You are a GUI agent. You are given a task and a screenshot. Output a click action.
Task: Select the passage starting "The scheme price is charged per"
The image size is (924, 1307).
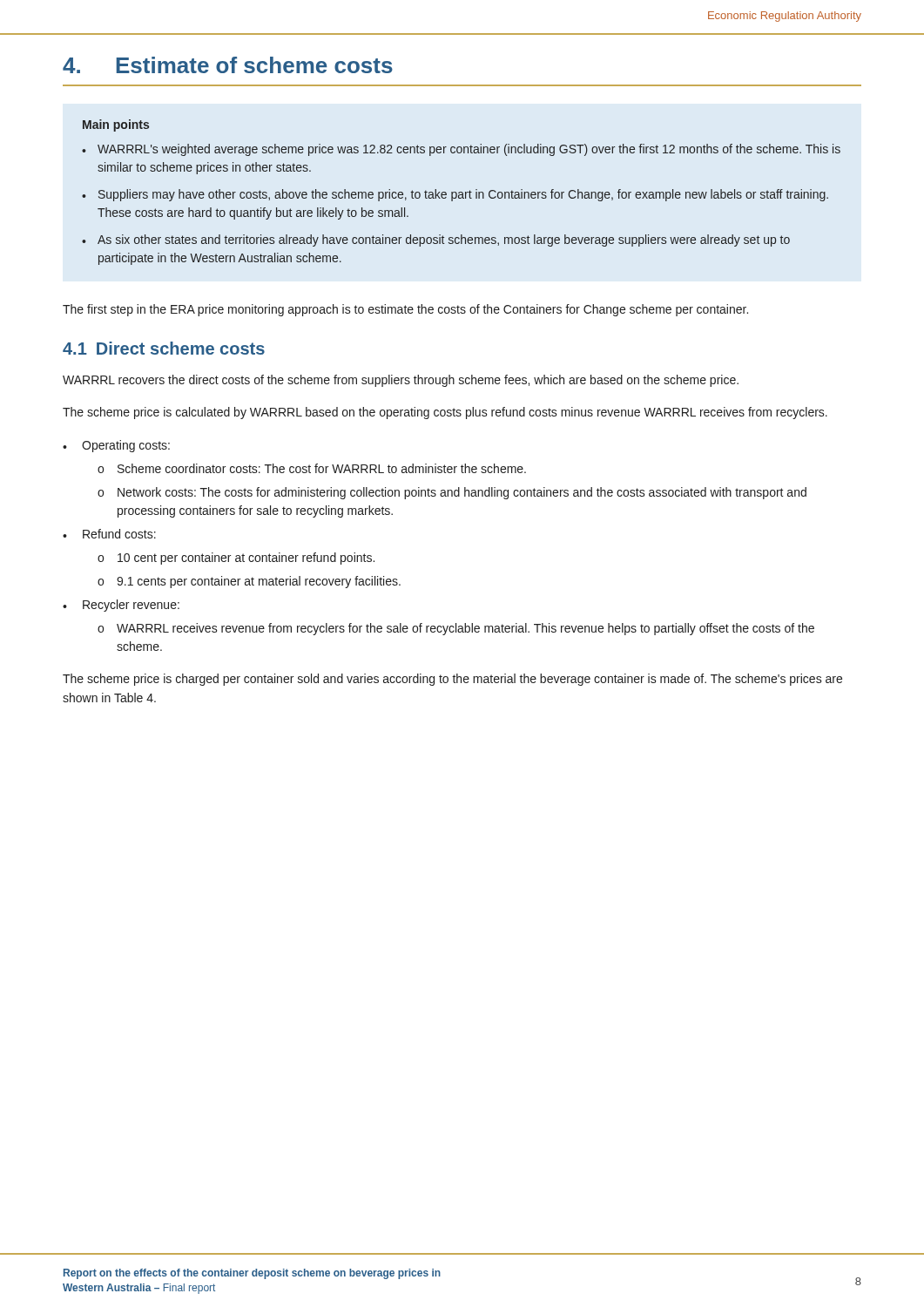click(x=453, y=688)
